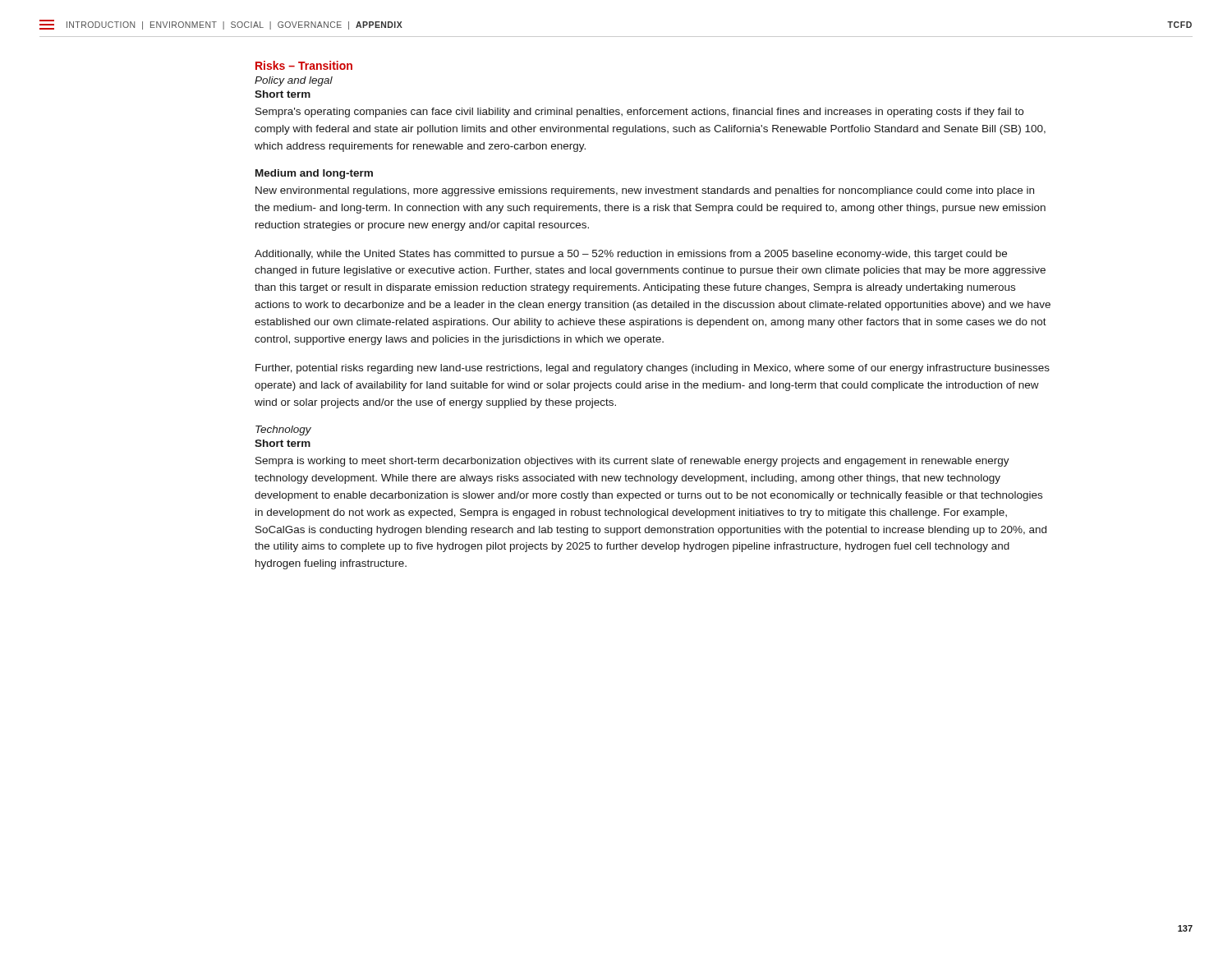
Task: Click on the text block containing "Sempra's operating companies can face civil liability and"
Action: [650, 128]
